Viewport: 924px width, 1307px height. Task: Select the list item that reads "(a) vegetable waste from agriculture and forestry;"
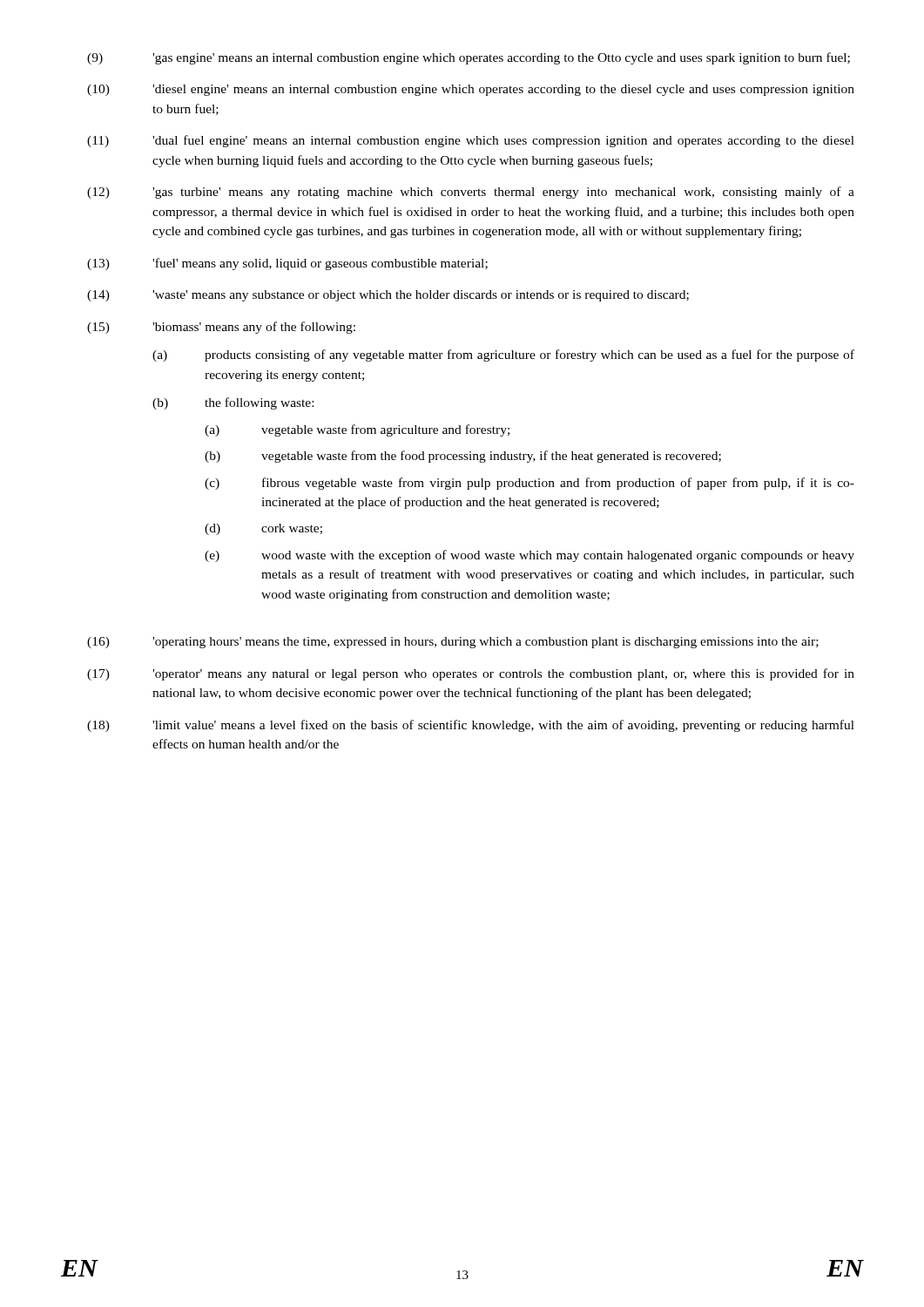coord(357,430)
